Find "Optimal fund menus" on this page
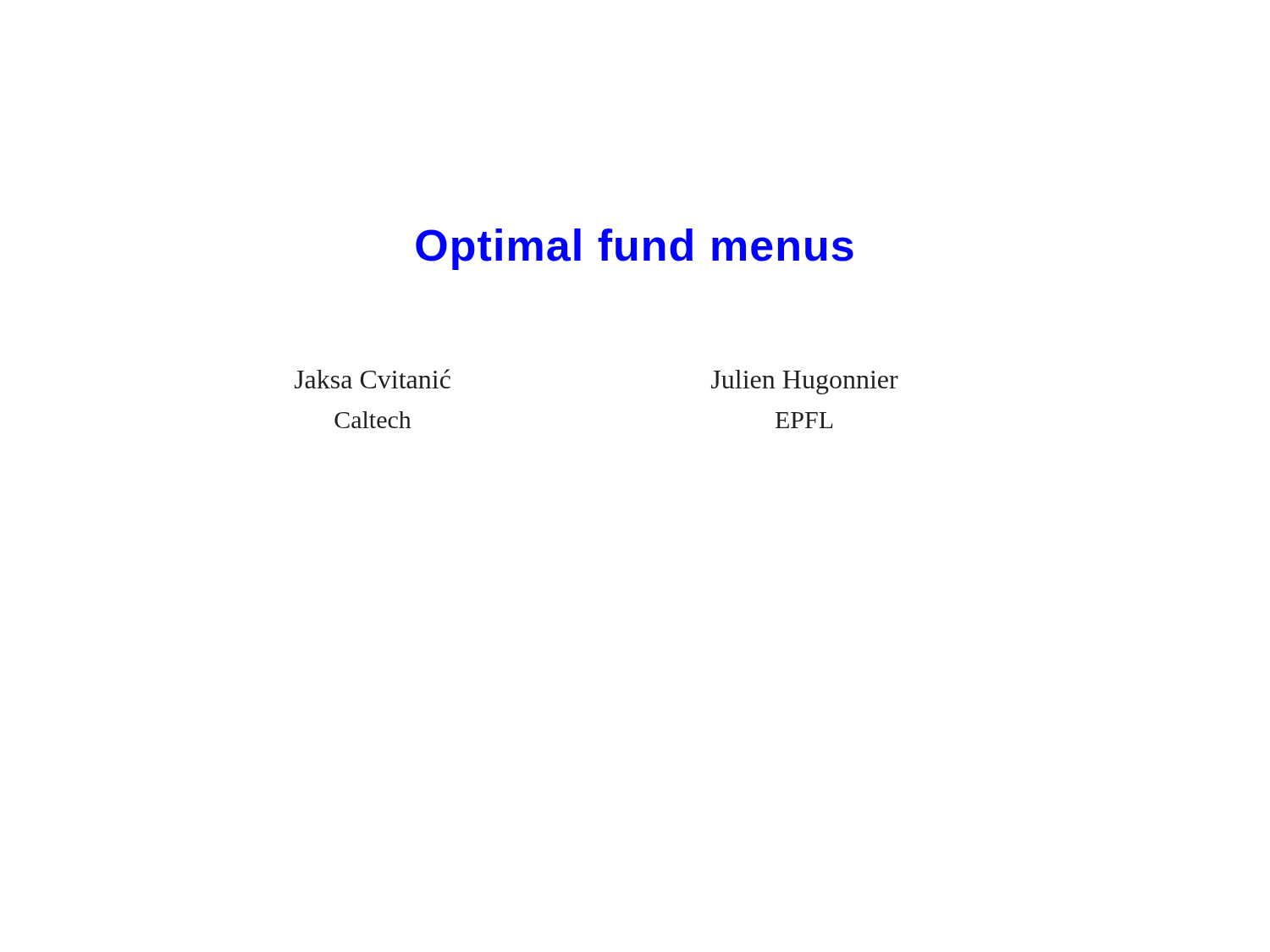This screenshot has height=952, width=1270. click(x=635, y=245)
